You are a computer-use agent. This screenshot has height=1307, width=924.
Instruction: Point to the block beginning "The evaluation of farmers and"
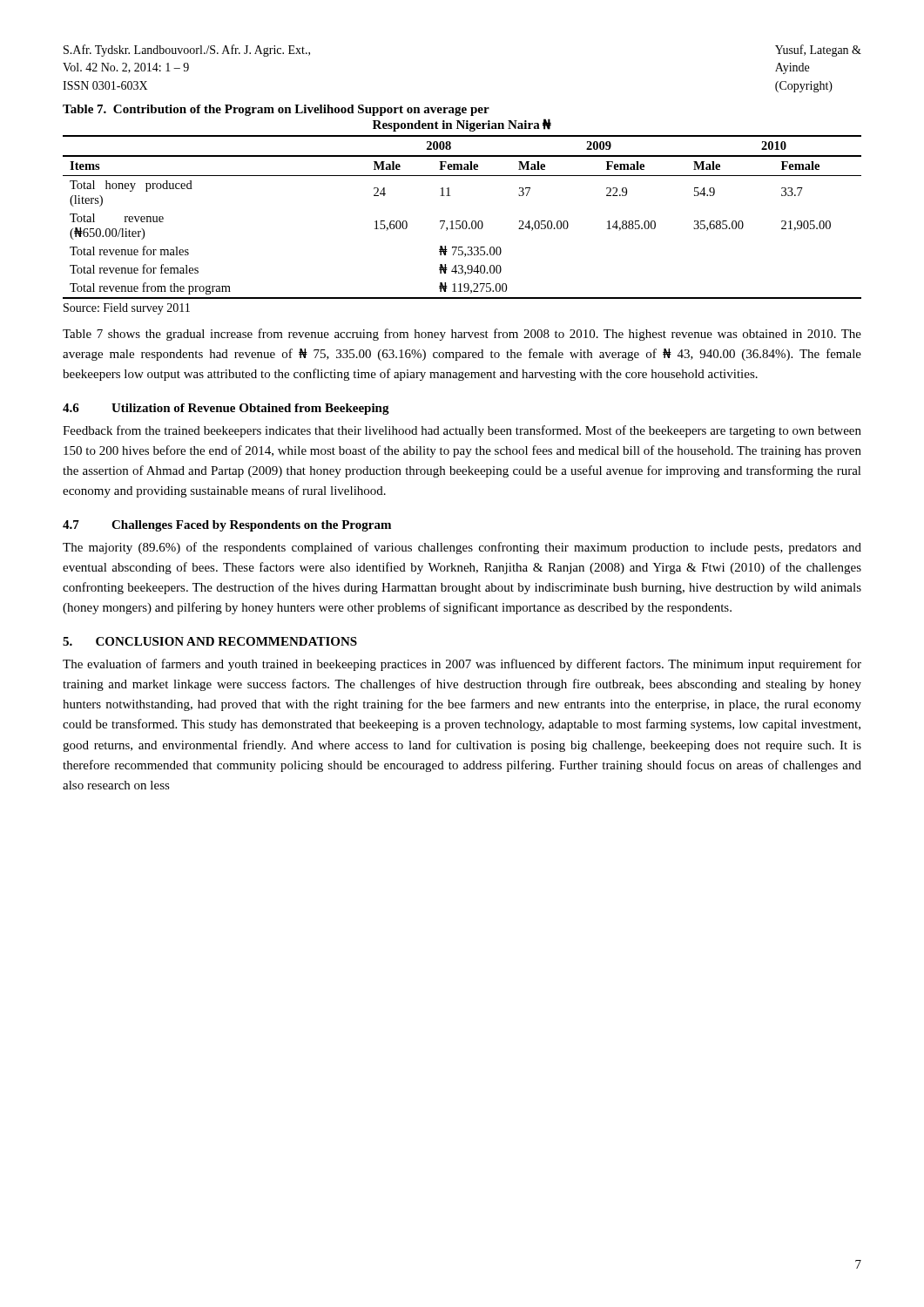pyautogui.click(x=462, y=724)
